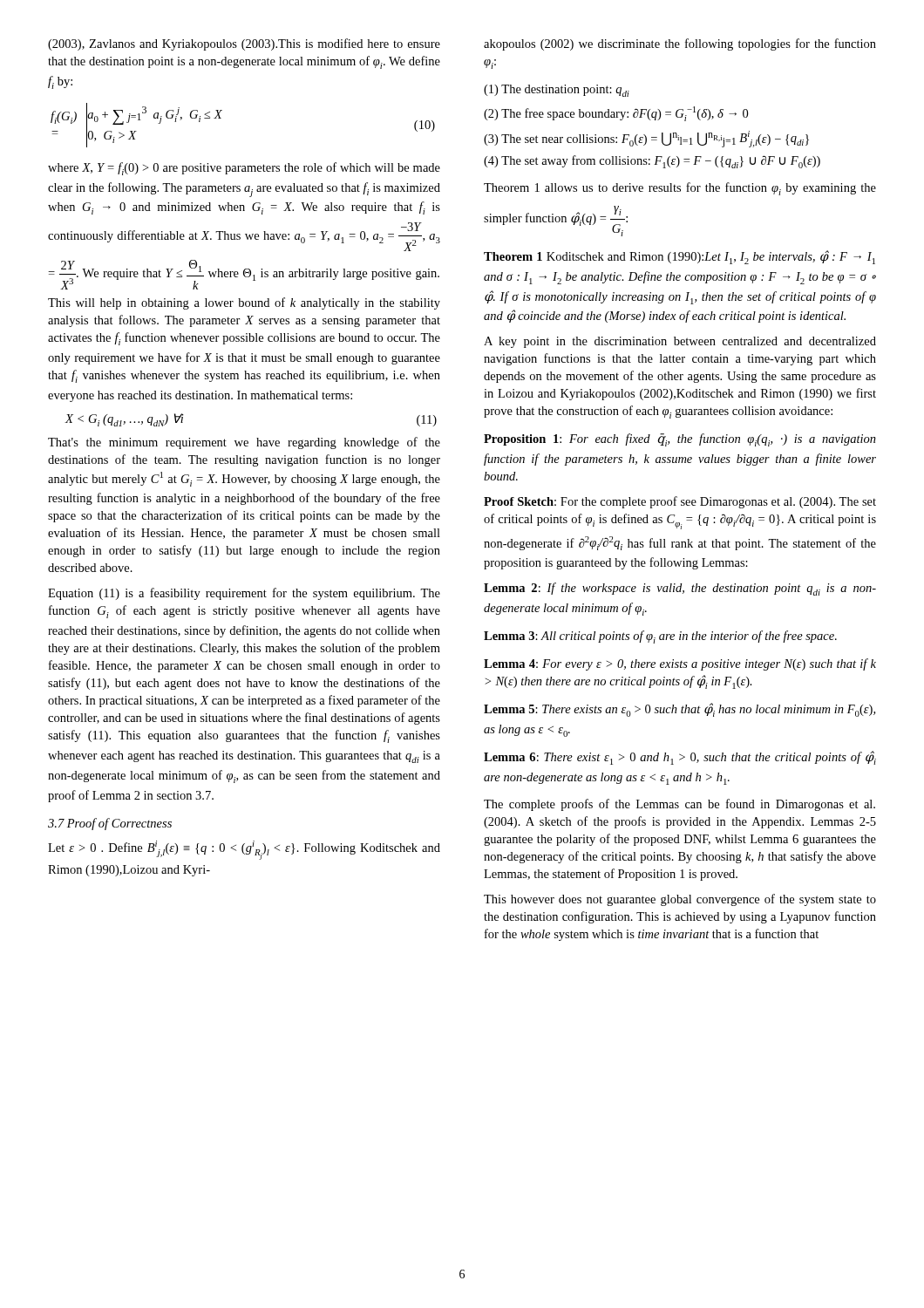
Task: Where is the passage that starts "The complete proofs of the Lemmas can"?
Action: click(x=680, y=839)
